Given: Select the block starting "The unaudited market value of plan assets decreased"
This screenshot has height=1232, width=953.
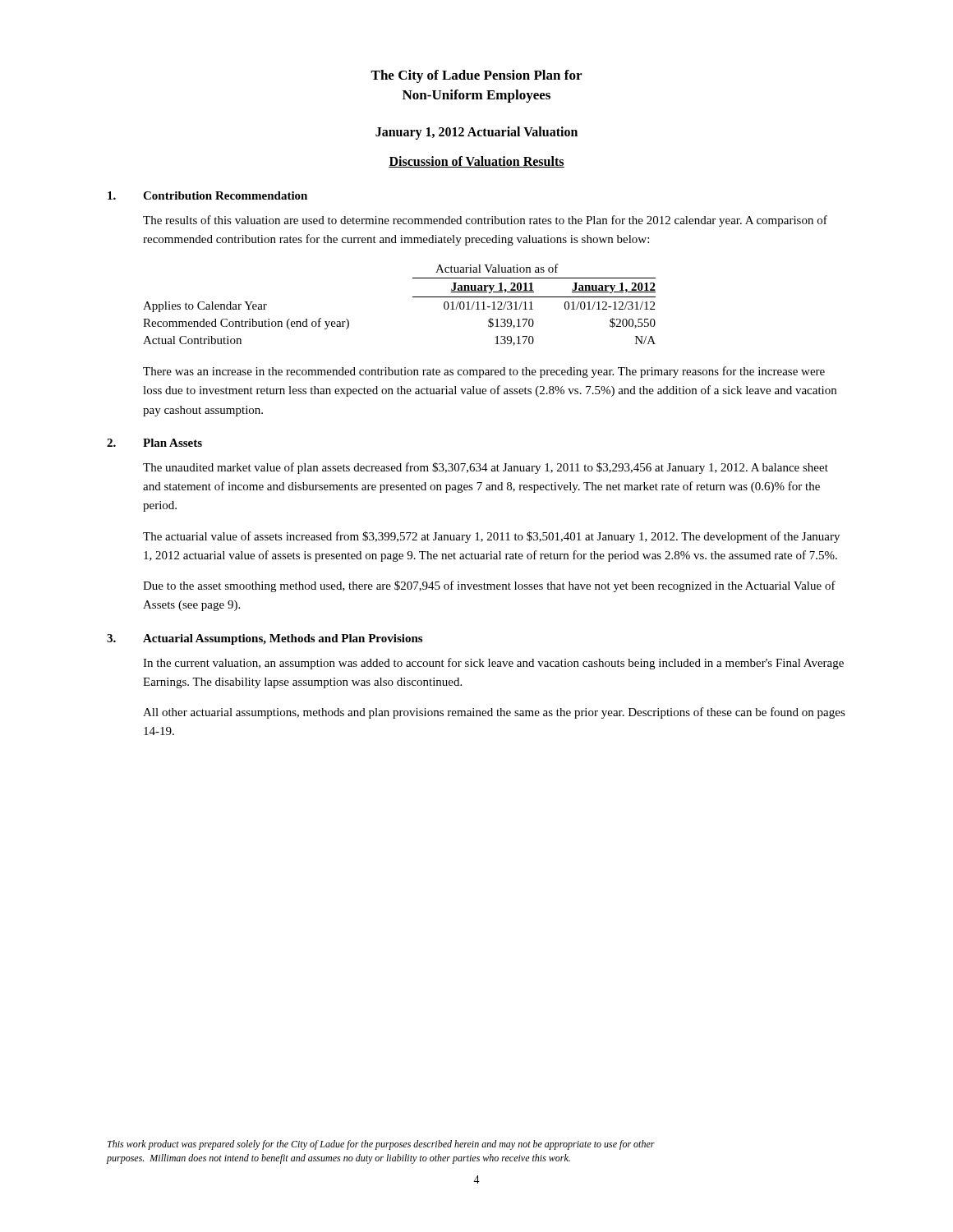Looking at the screenshot, I should tap(485, 486).
